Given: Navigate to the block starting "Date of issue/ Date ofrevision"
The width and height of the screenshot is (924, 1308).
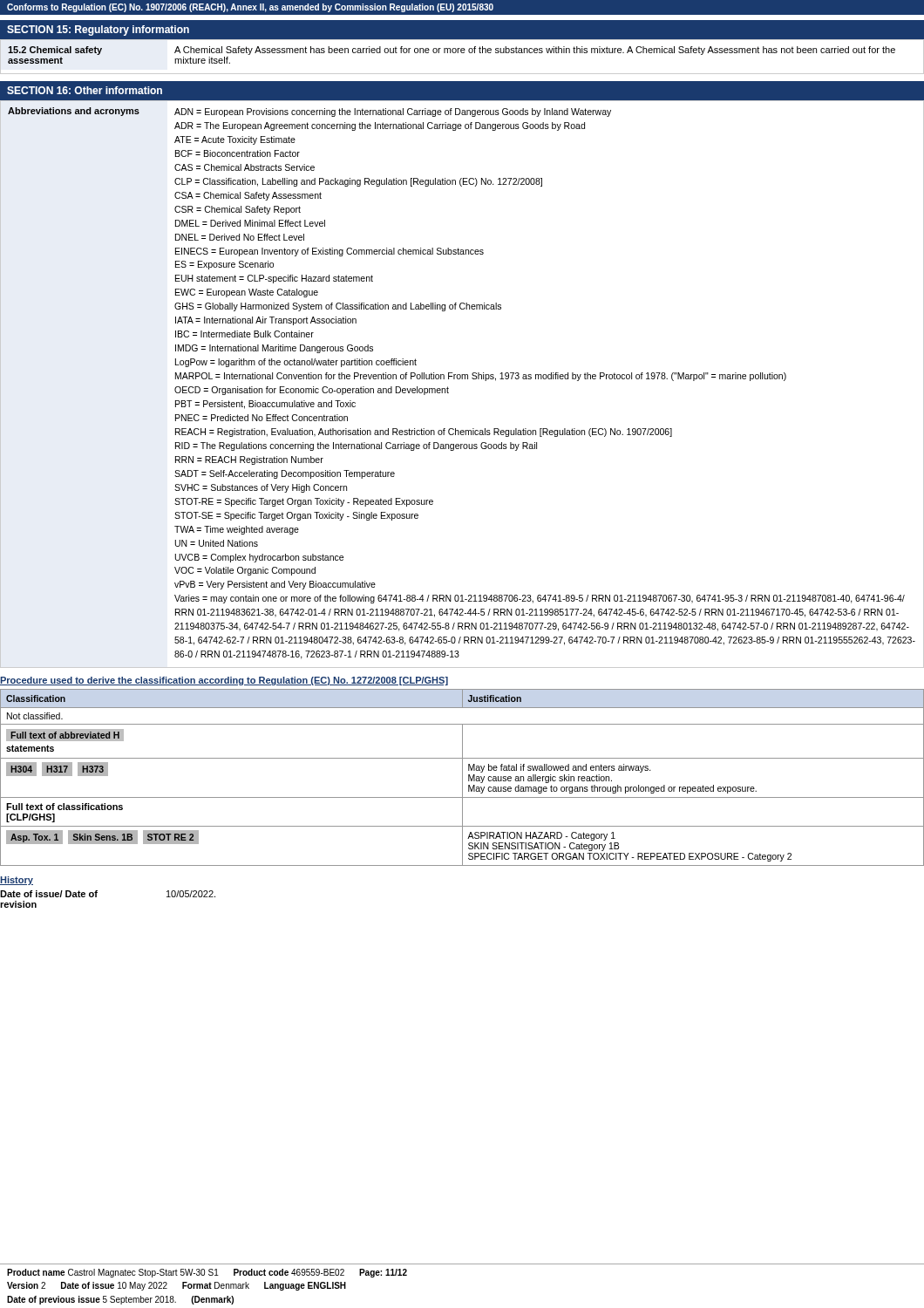Looking at the screenshot, I should 49,899.
